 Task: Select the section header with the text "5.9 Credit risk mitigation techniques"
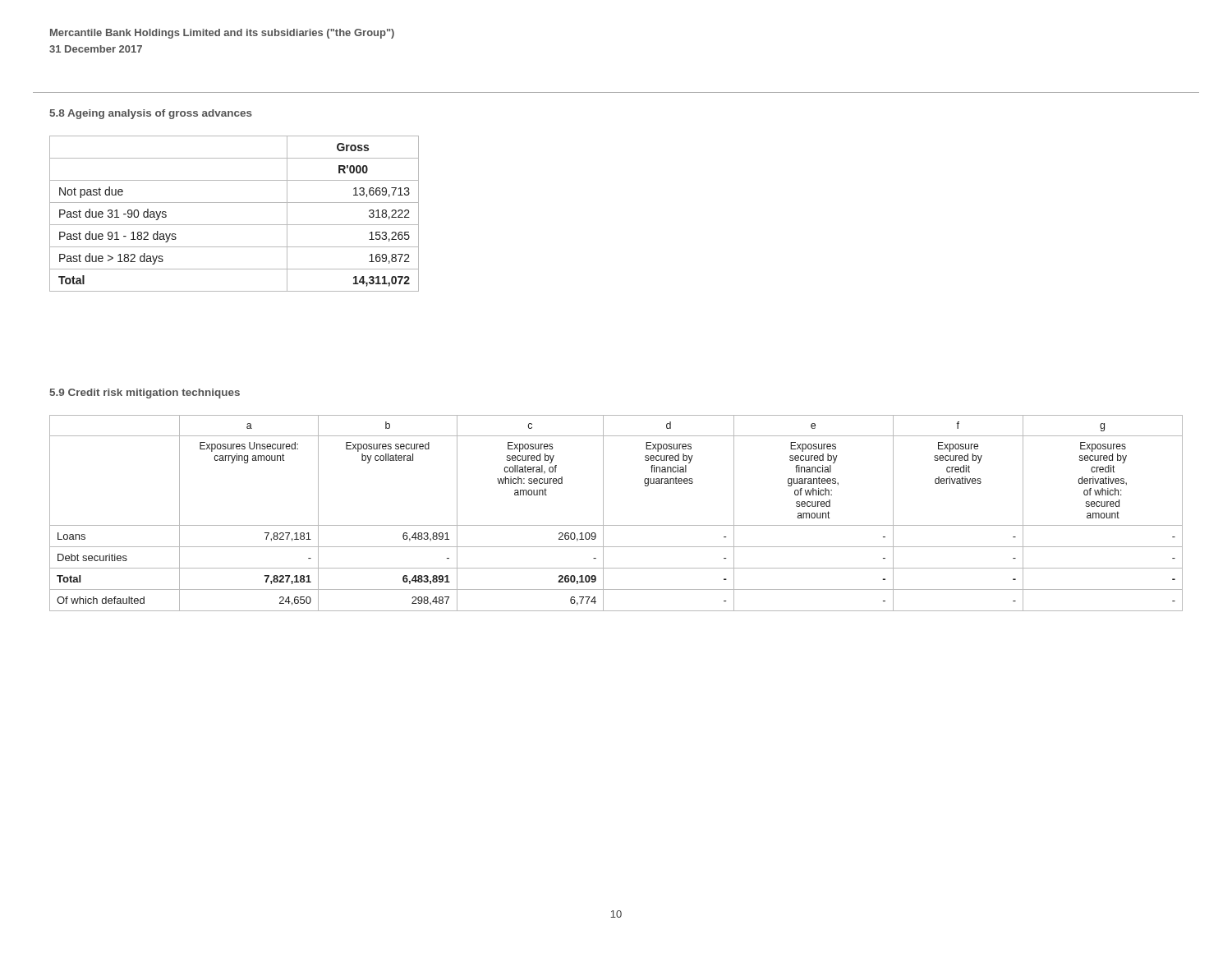click(145, 392)
